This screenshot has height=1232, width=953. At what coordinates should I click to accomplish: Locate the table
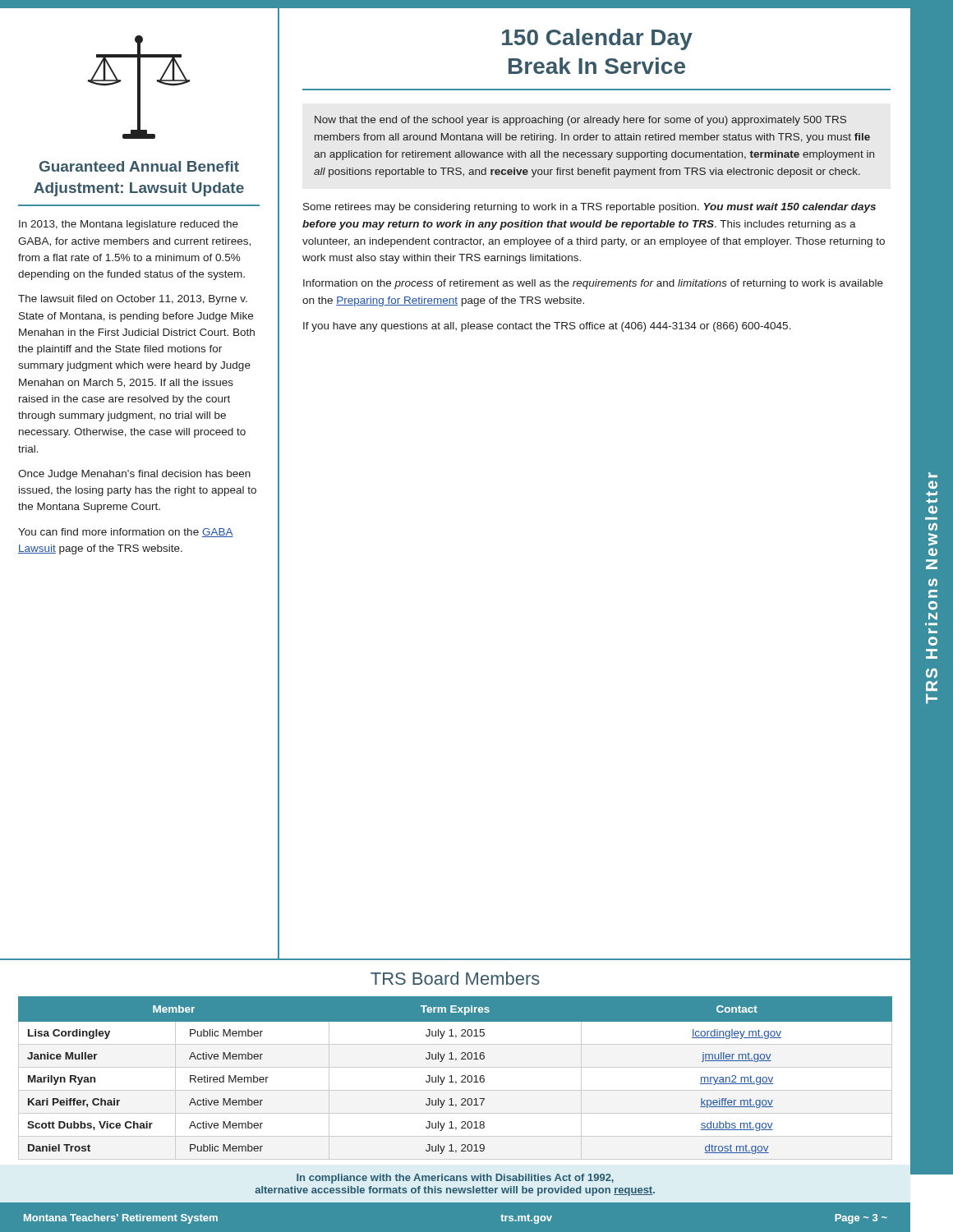(x=455, y=1078)
